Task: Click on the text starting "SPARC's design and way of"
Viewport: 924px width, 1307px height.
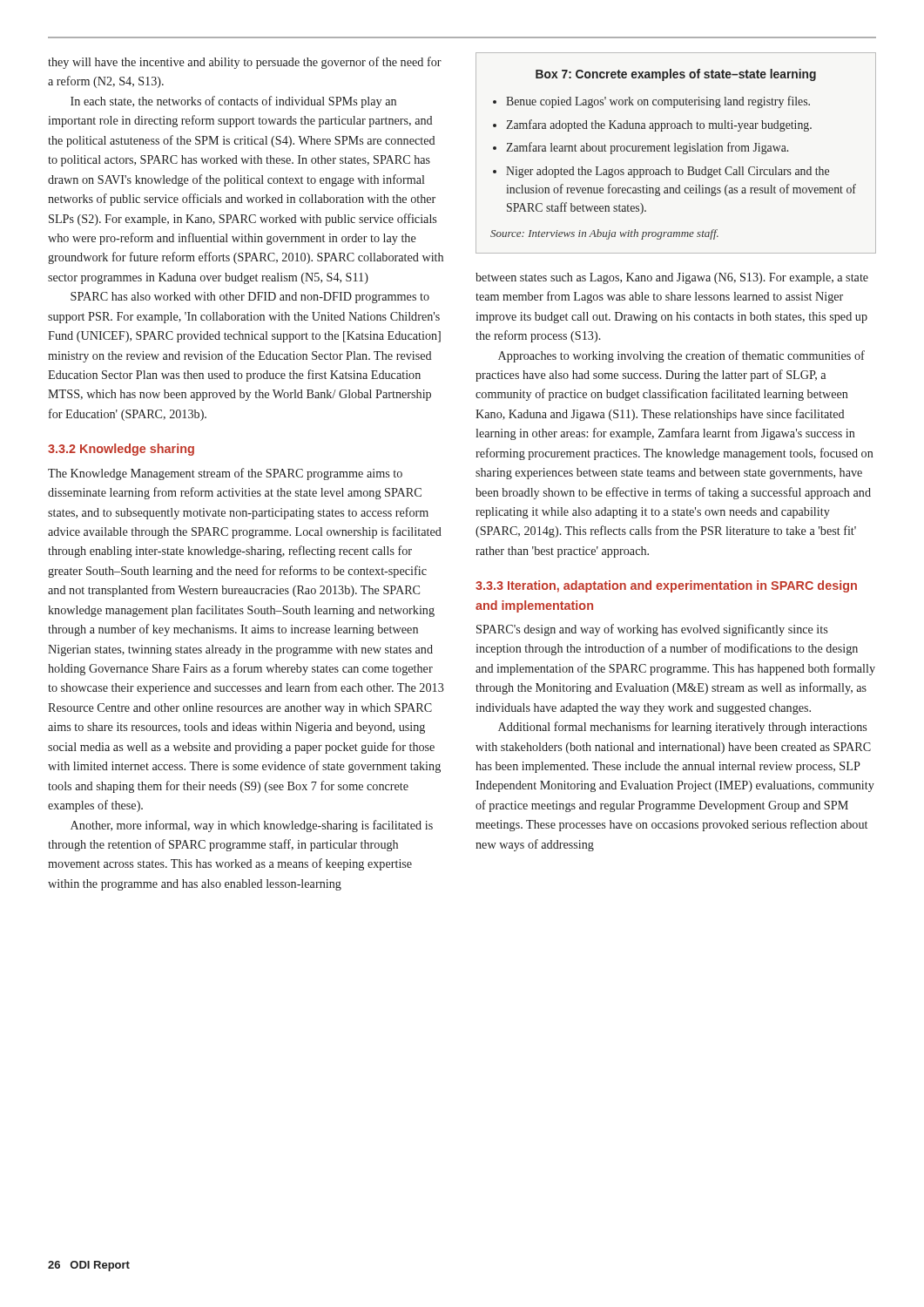Action: 676,737
